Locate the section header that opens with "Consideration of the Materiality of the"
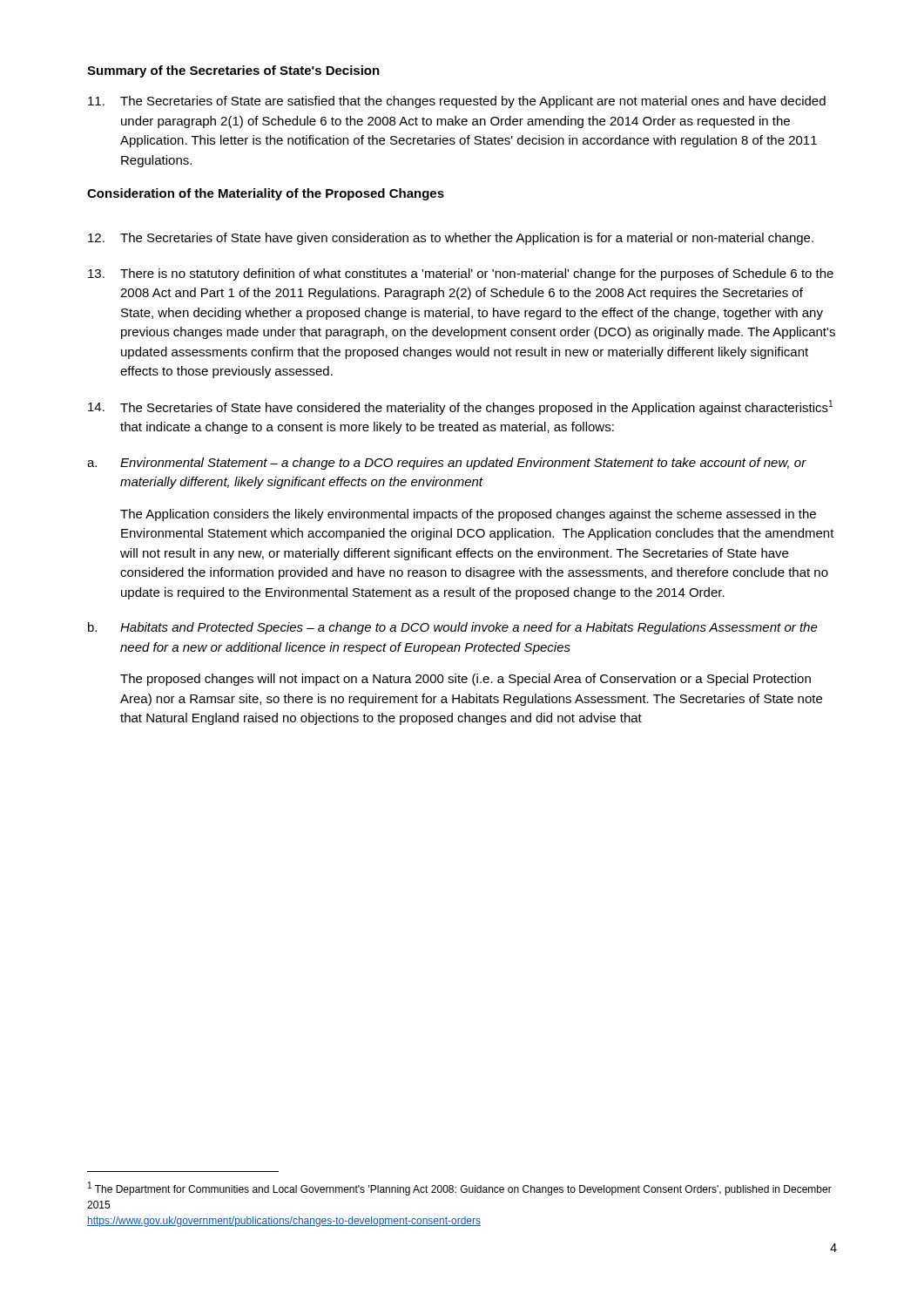Viewport: 924px width, 1307px height. (266, 193)
